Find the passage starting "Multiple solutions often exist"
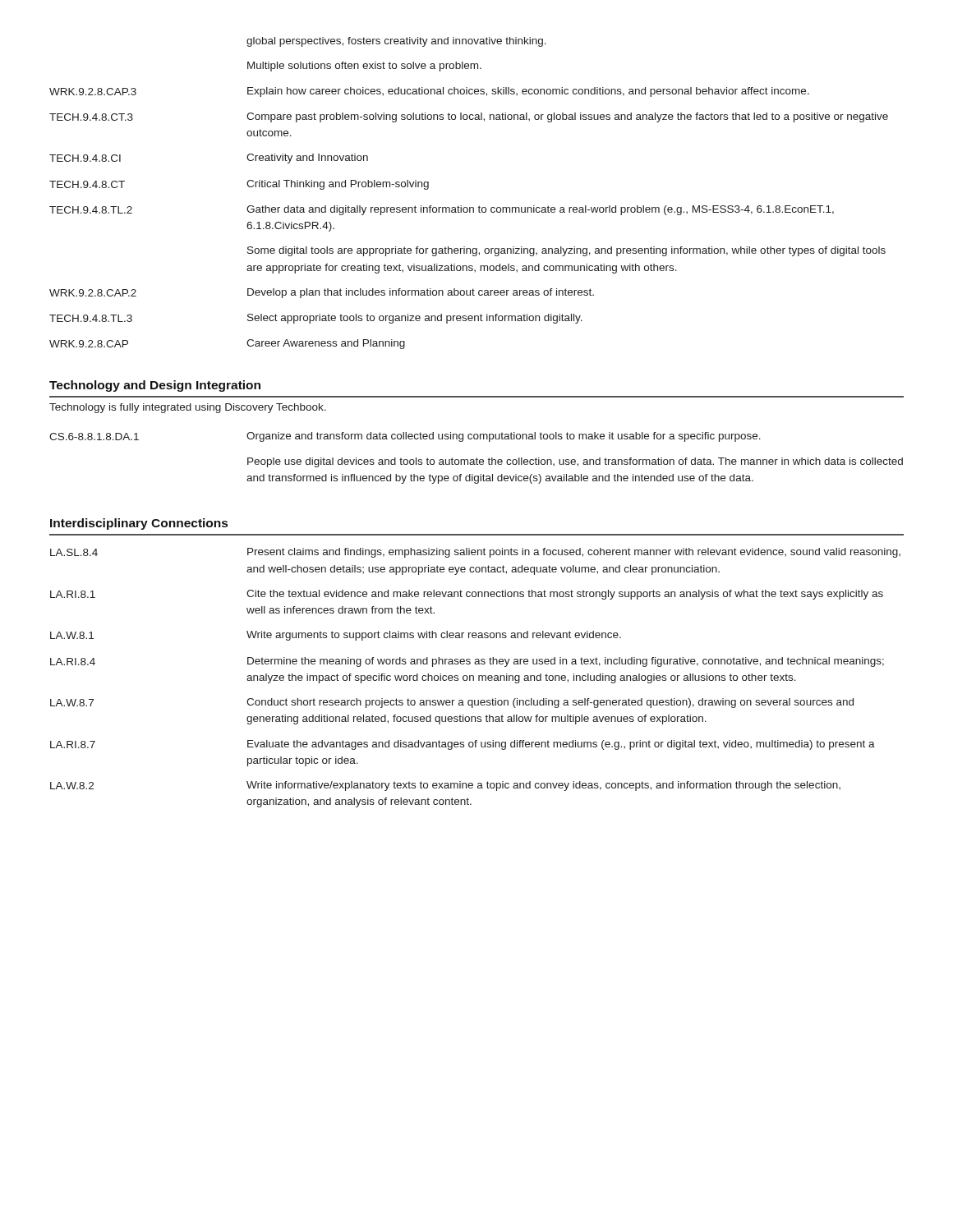This screenshot has height=1232, width=953. (476, 66)
